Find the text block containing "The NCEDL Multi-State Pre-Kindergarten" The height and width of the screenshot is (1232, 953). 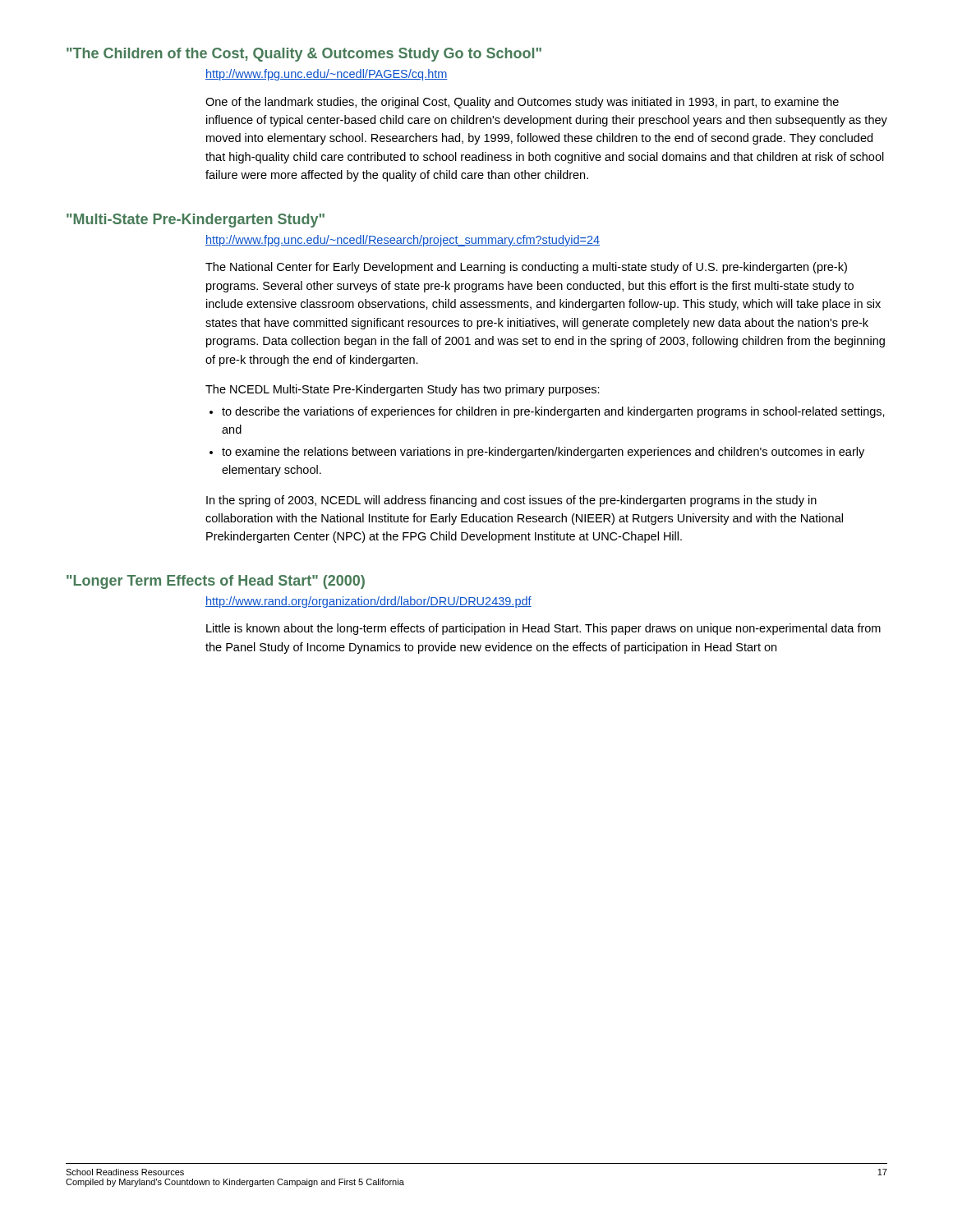tap(546, 390)
